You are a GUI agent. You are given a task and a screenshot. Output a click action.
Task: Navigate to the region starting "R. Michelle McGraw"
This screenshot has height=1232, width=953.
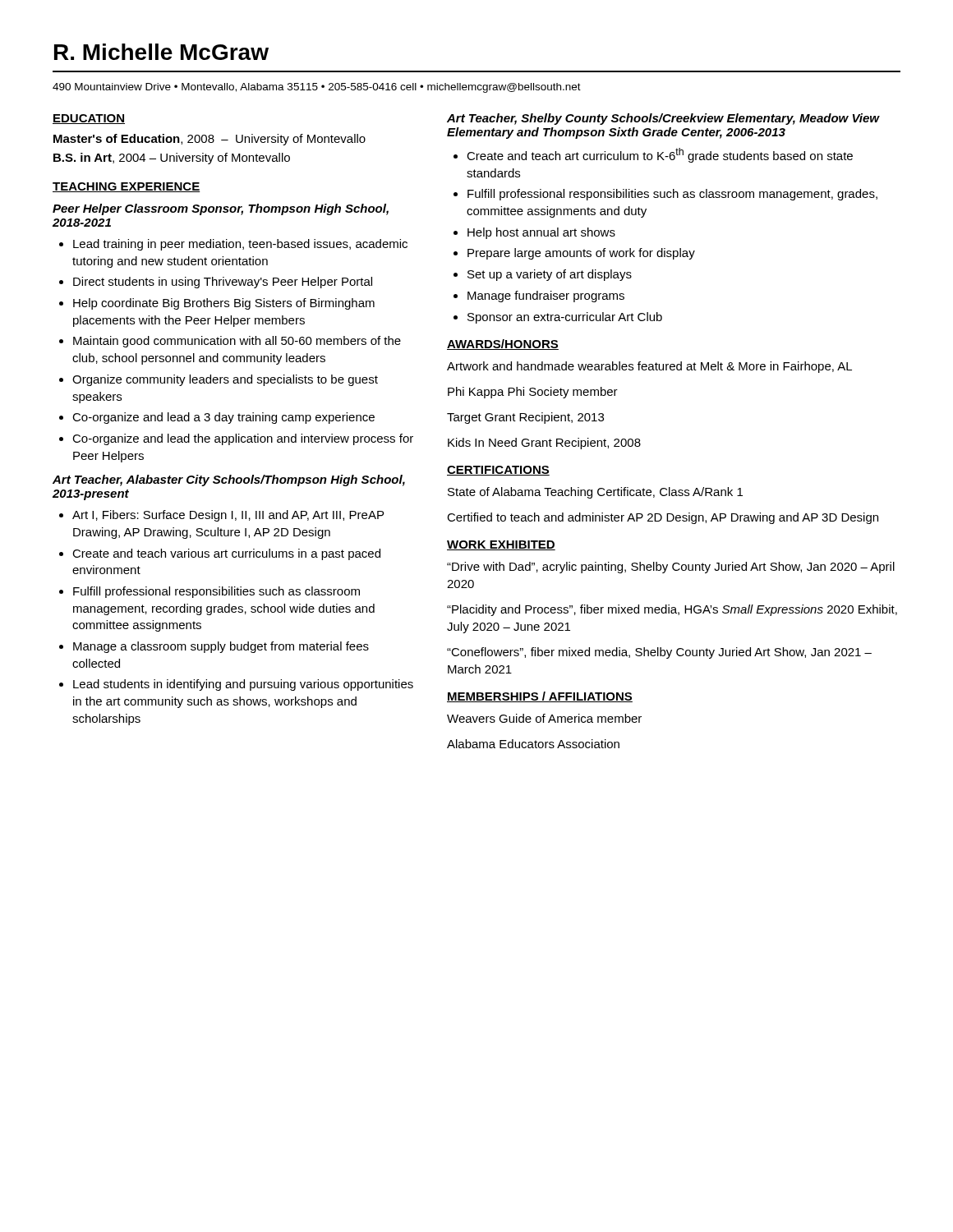point(161,52)
